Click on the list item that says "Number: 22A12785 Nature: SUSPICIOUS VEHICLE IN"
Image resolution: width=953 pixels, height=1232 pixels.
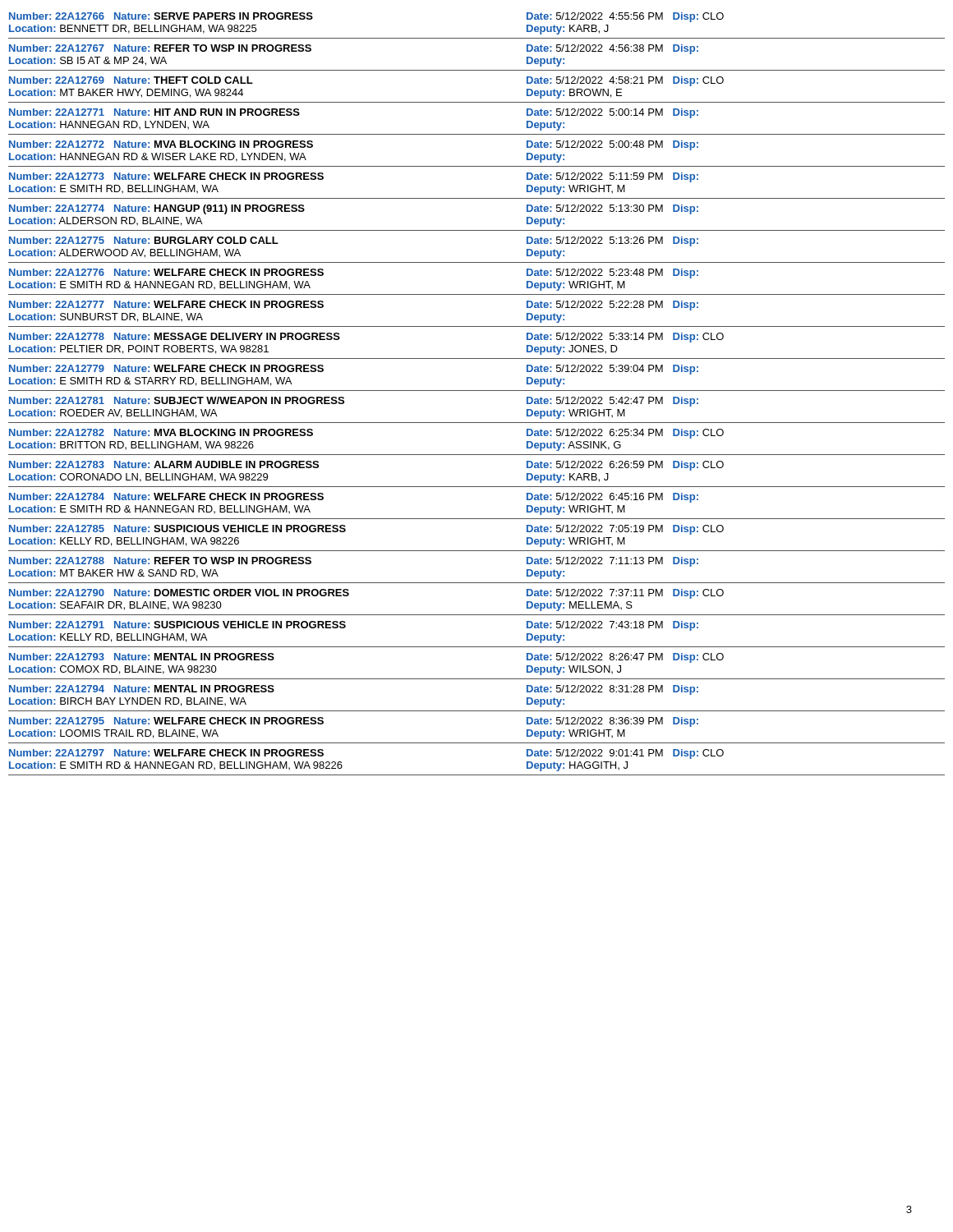click(x=179, y=529)
